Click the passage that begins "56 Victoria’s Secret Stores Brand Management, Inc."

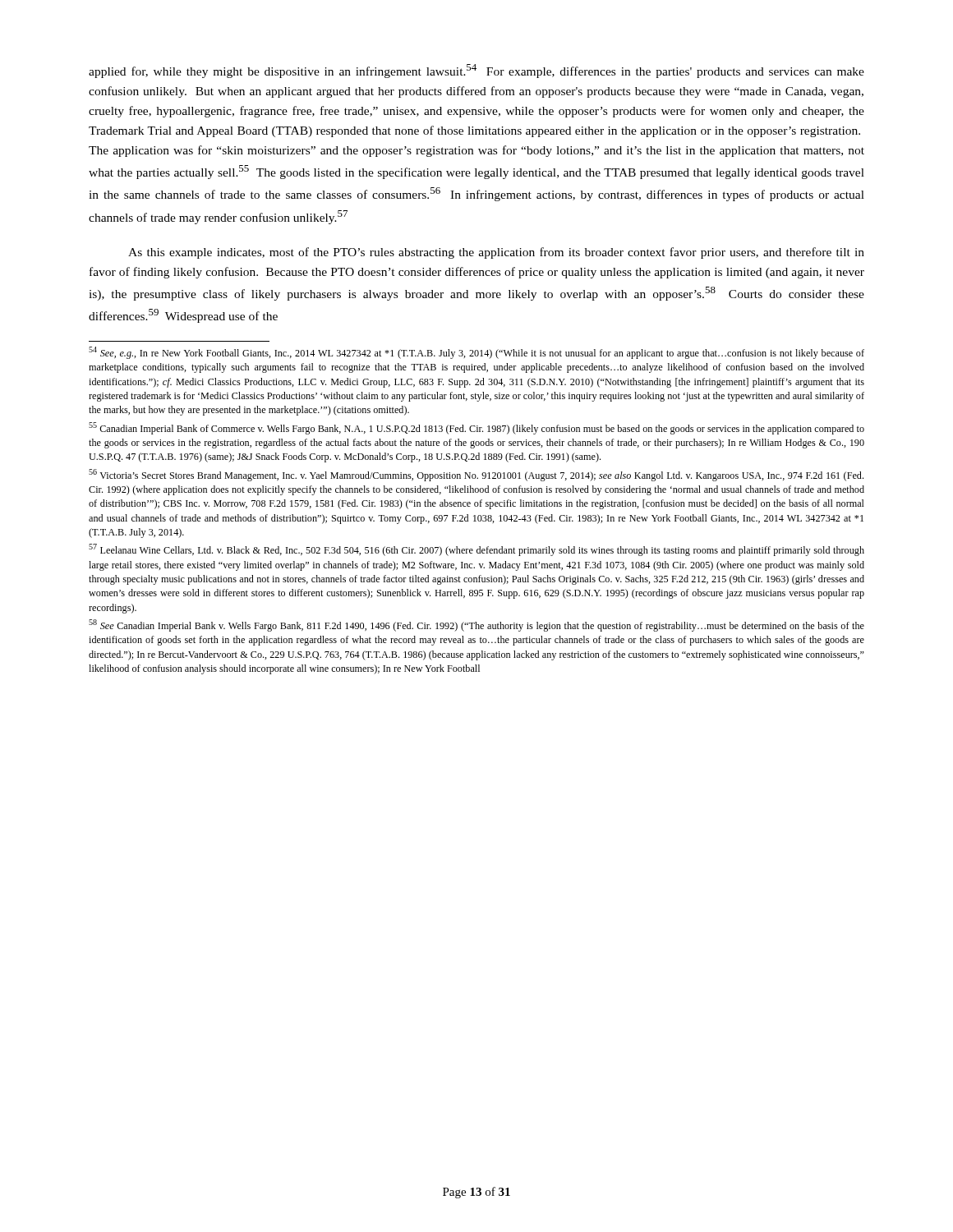pos(476,503)
